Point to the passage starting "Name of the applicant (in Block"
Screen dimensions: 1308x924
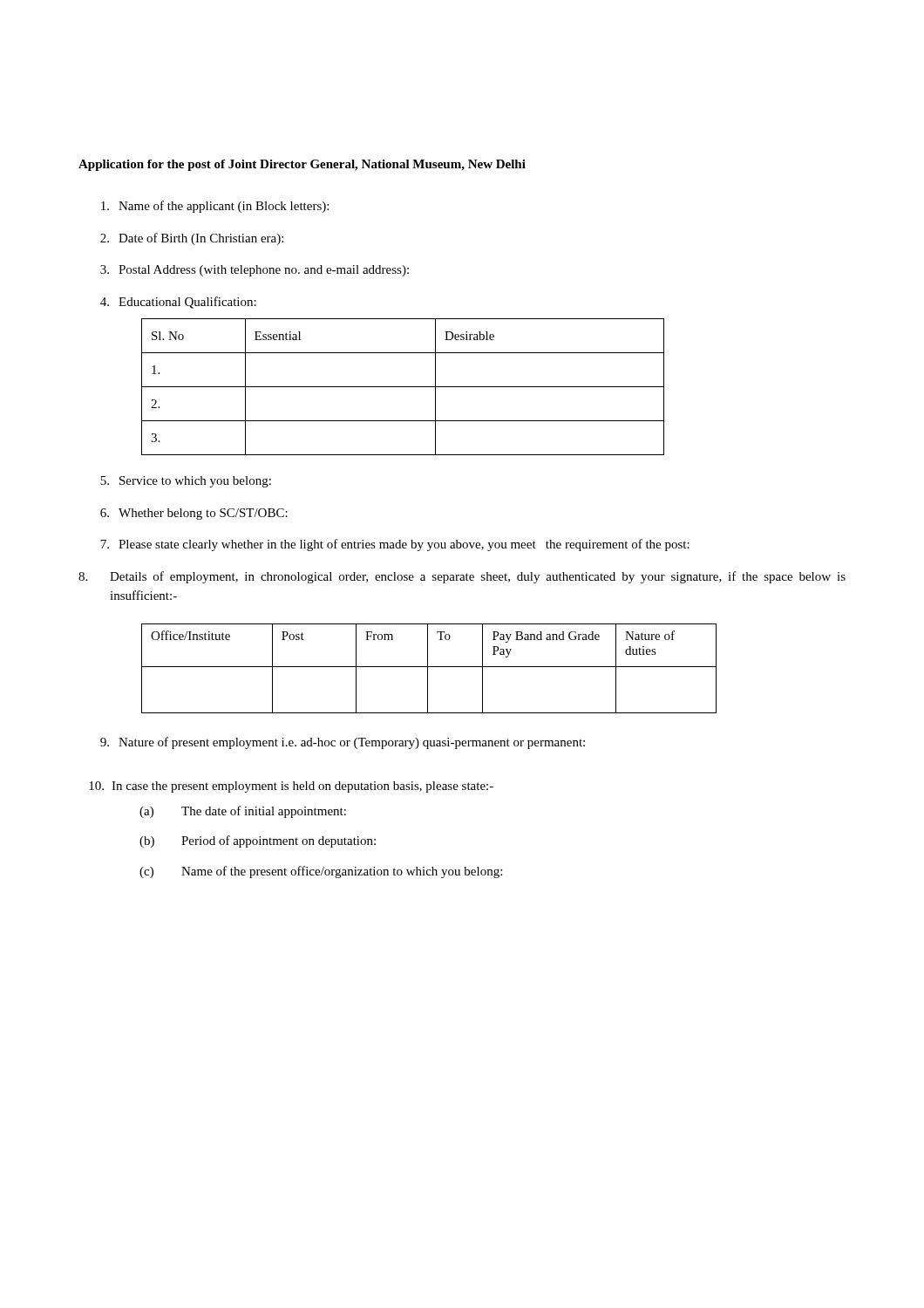coord(215,207)
